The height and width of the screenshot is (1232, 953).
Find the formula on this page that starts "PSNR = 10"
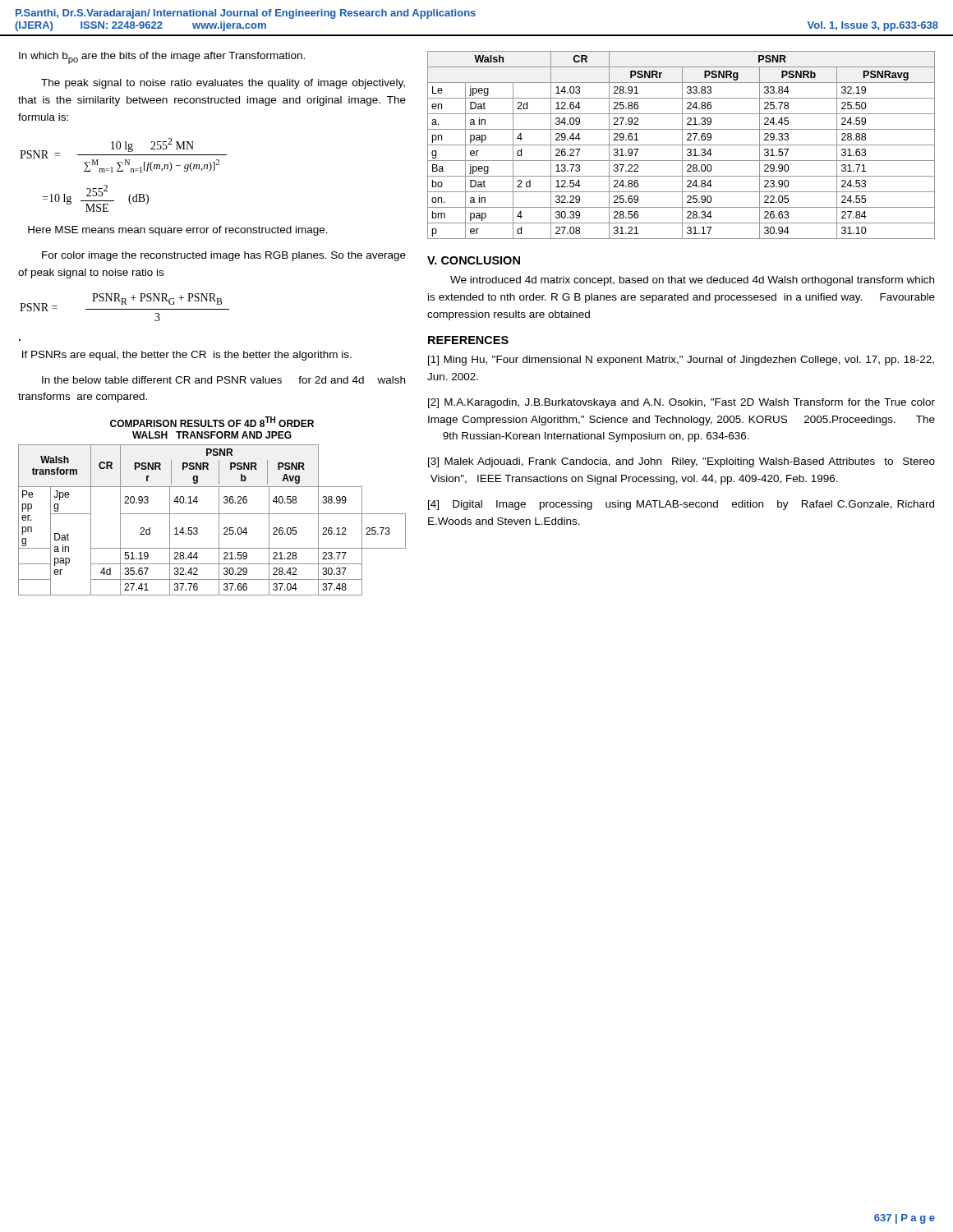[x=212, y=155]
